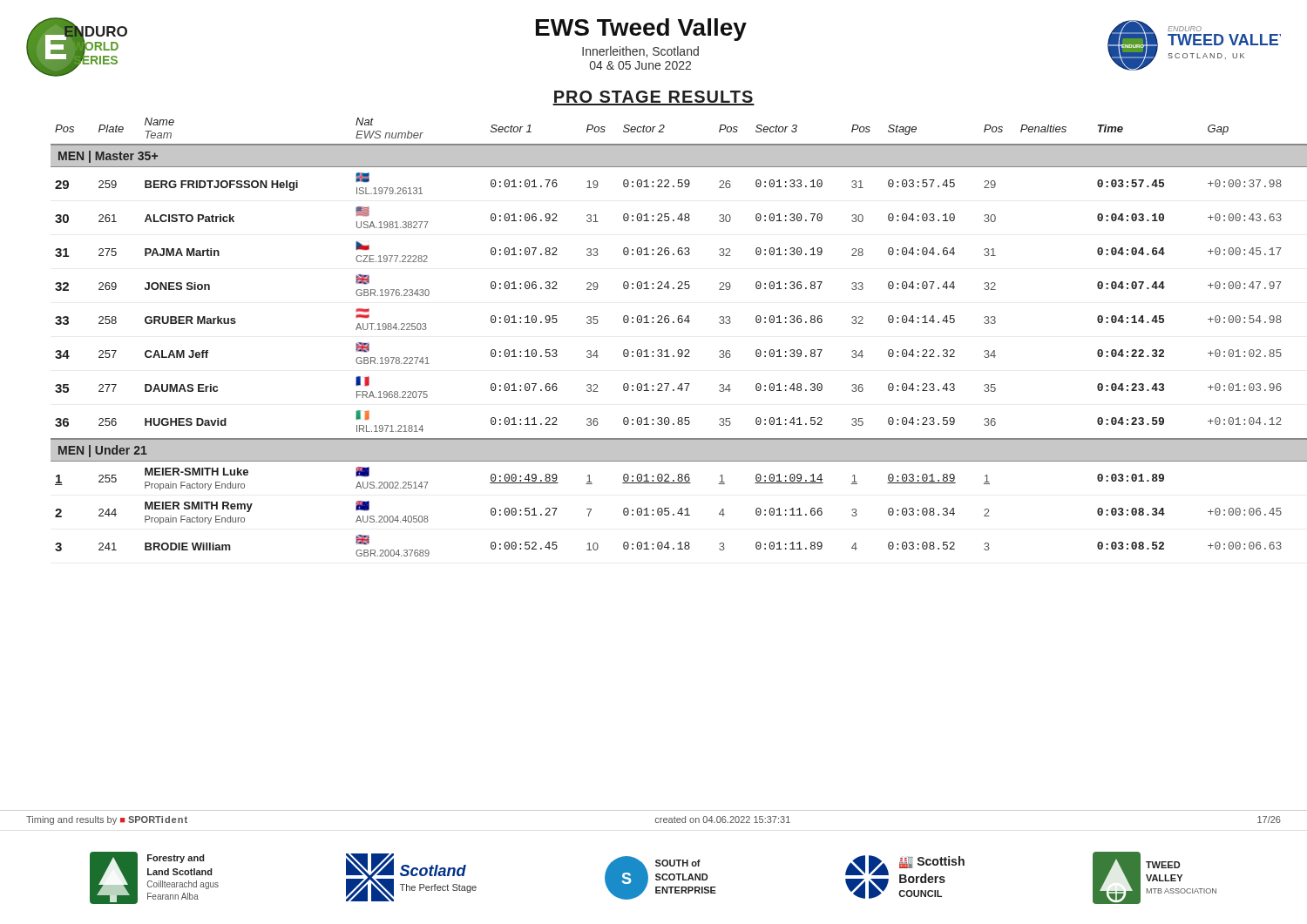
Task: Where is the title that starts "EWS Tweed Valley Innerleithen, Scotland 04 &"?
Action: tap(640, 43)
